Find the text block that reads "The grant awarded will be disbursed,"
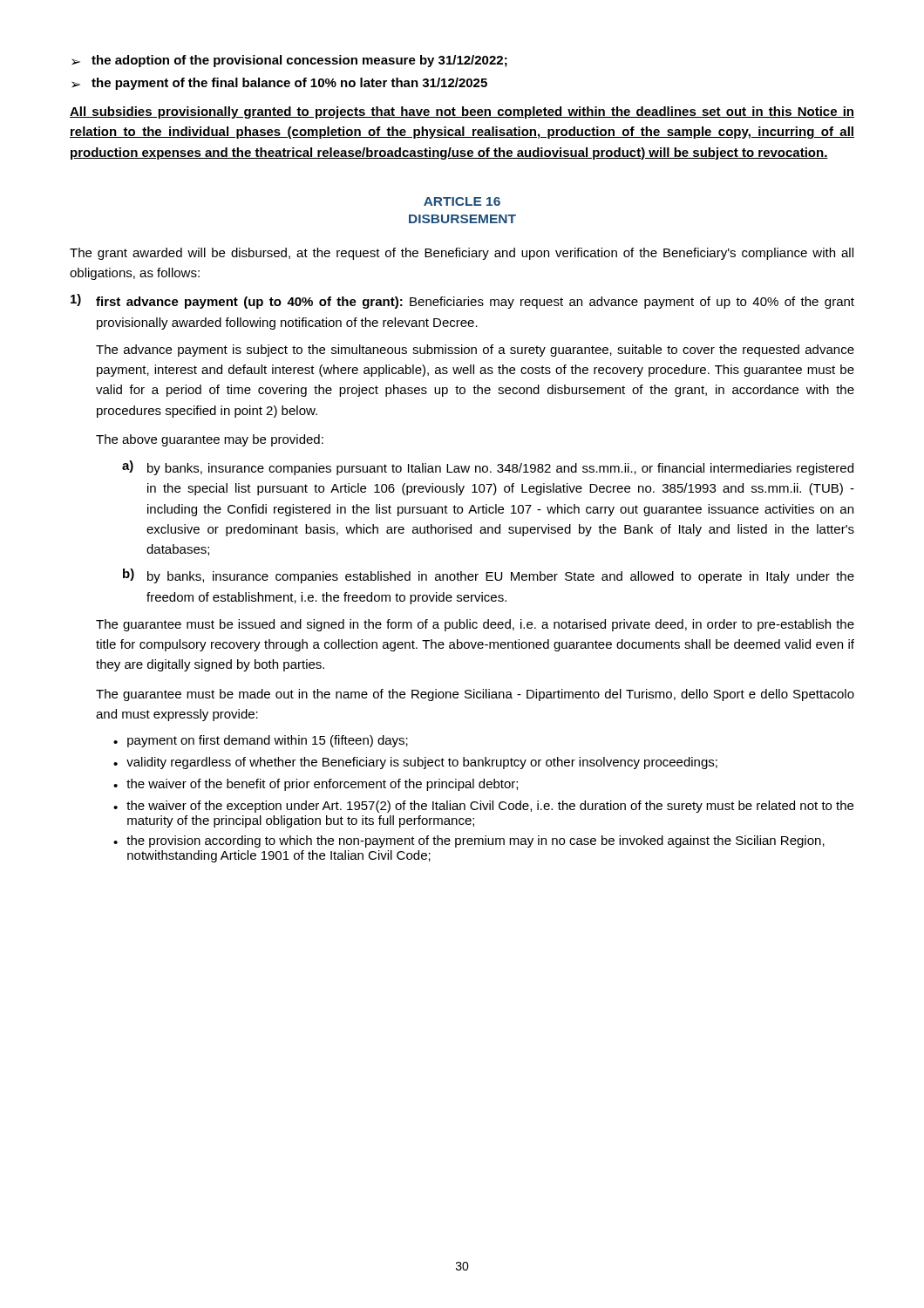 pos(462,262)
